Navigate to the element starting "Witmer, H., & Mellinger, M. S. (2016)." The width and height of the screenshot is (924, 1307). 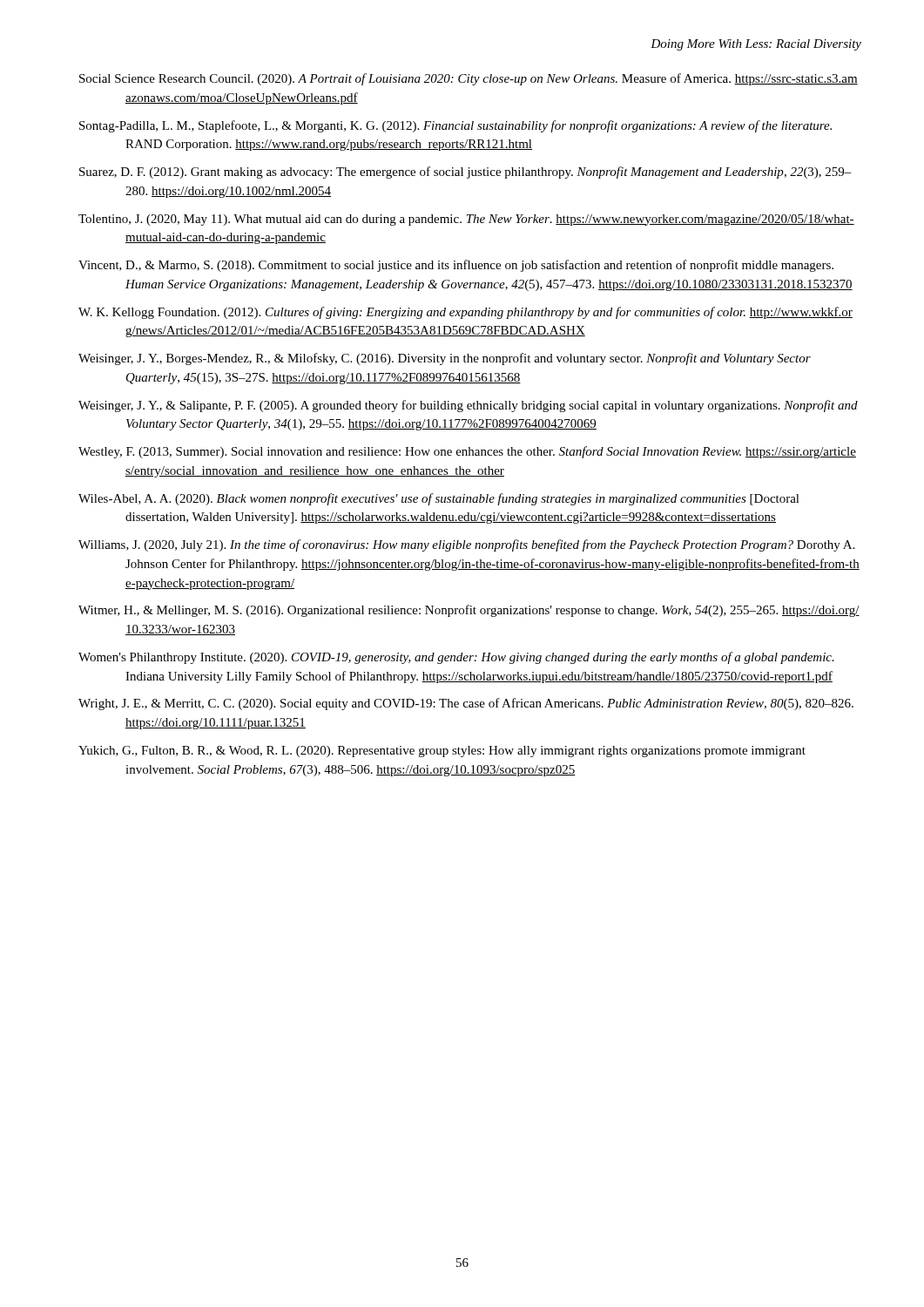click(x=469, y=620)
